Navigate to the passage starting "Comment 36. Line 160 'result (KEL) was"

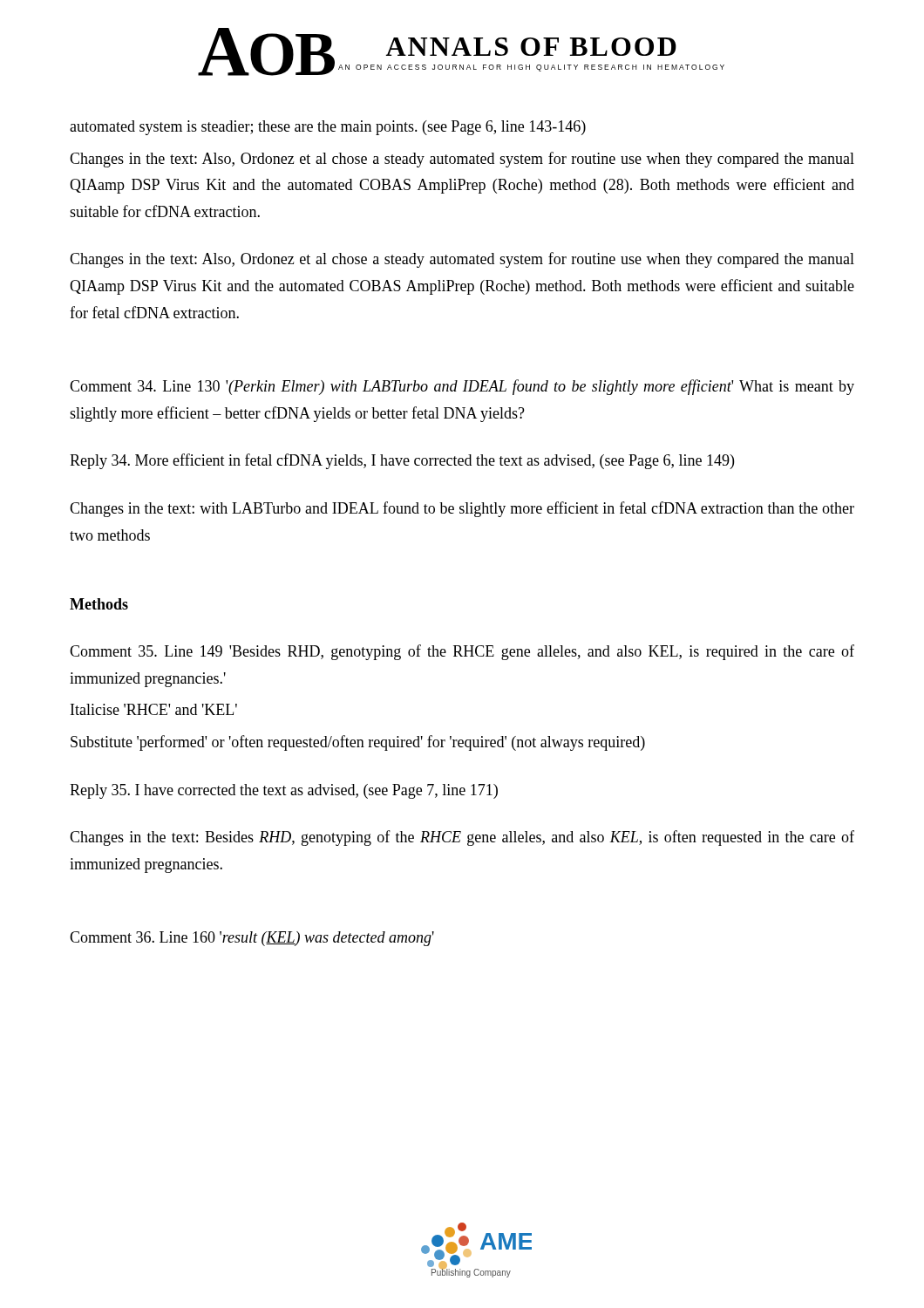tap(252, 939)
